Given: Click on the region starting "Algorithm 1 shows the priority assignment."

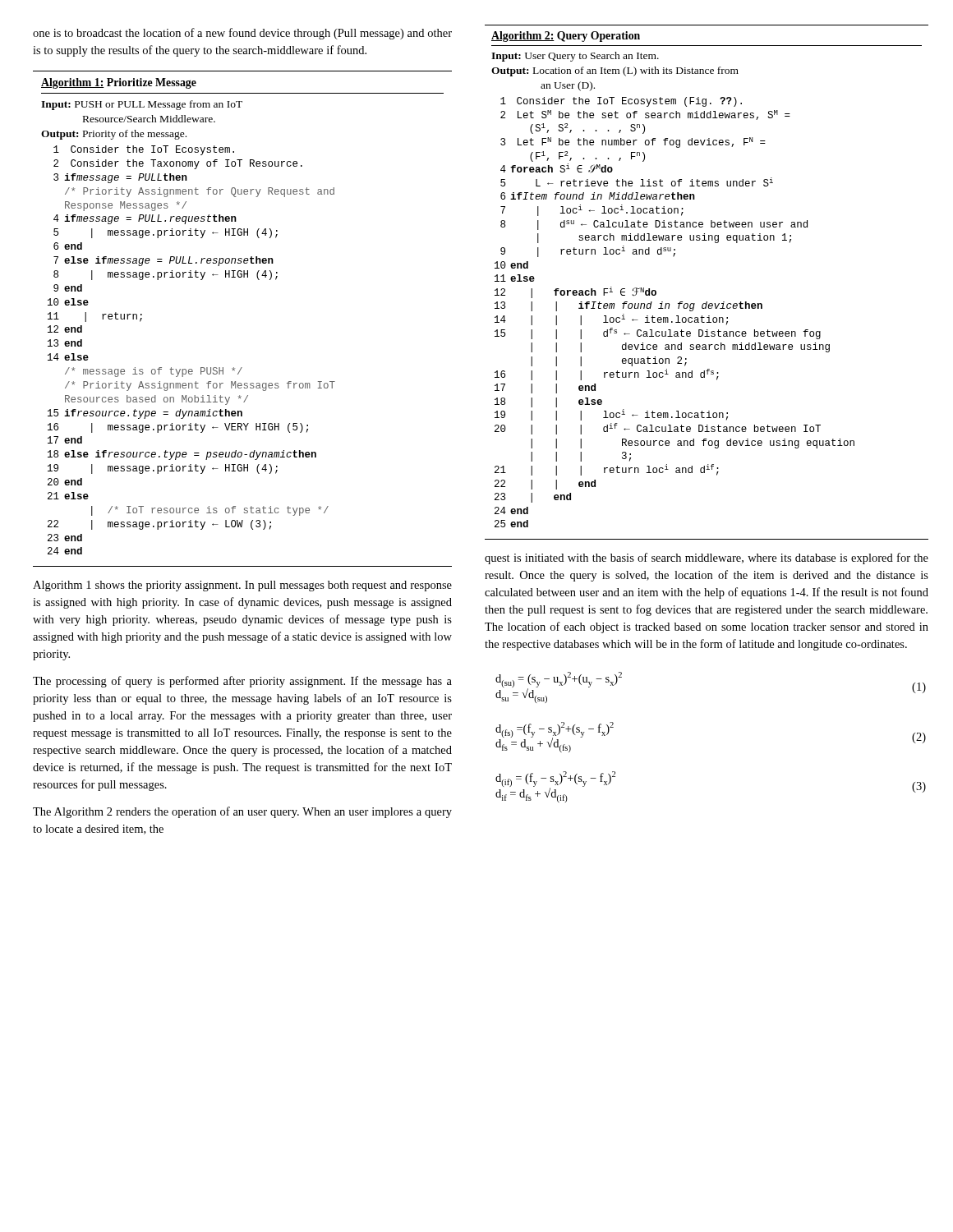Looking at the screenshot, I should tap(242, 620).
